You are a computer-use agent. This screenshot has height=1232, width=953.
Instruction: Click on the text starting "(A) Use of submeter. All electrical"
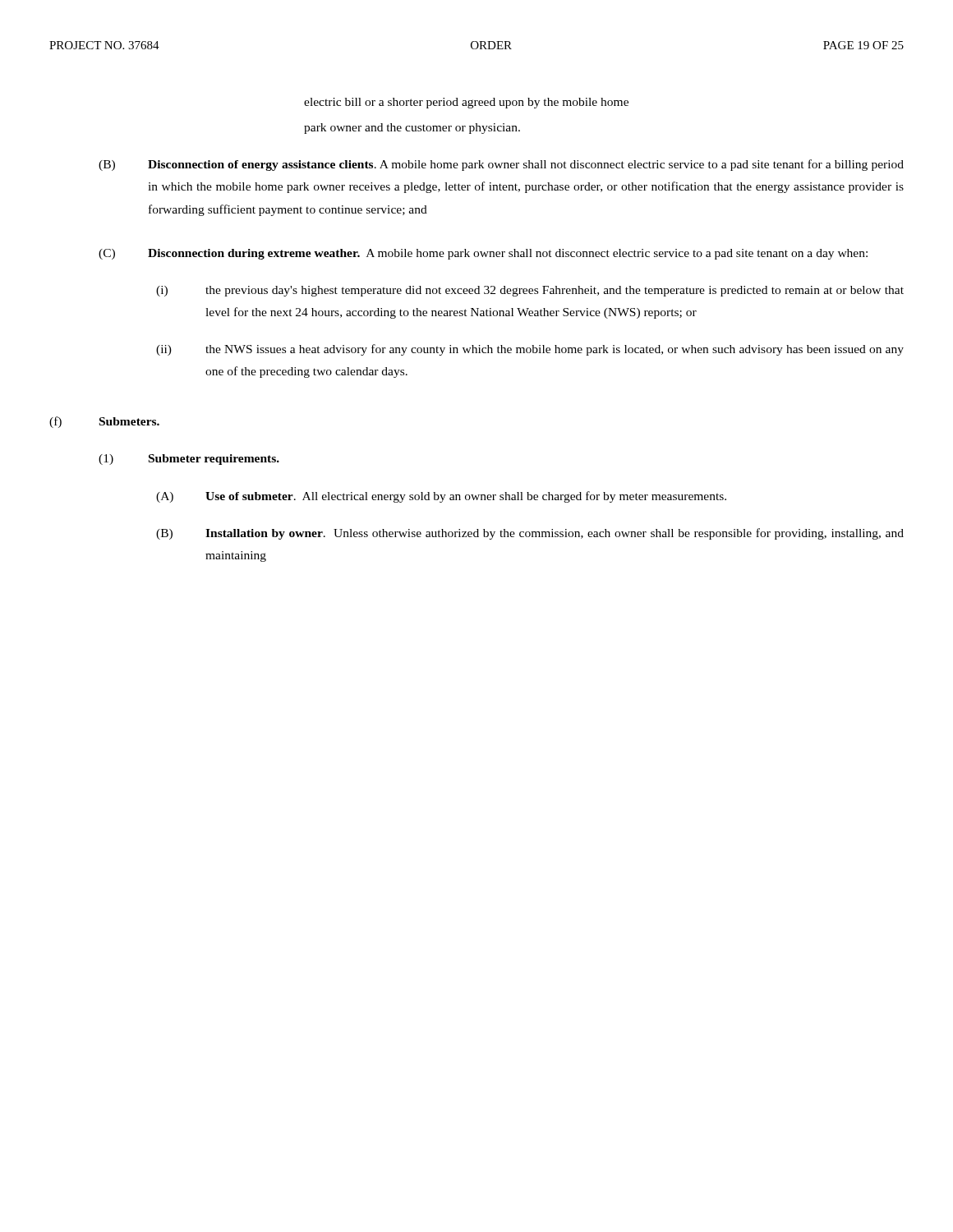pyautogui.click(x=530, y=495)
